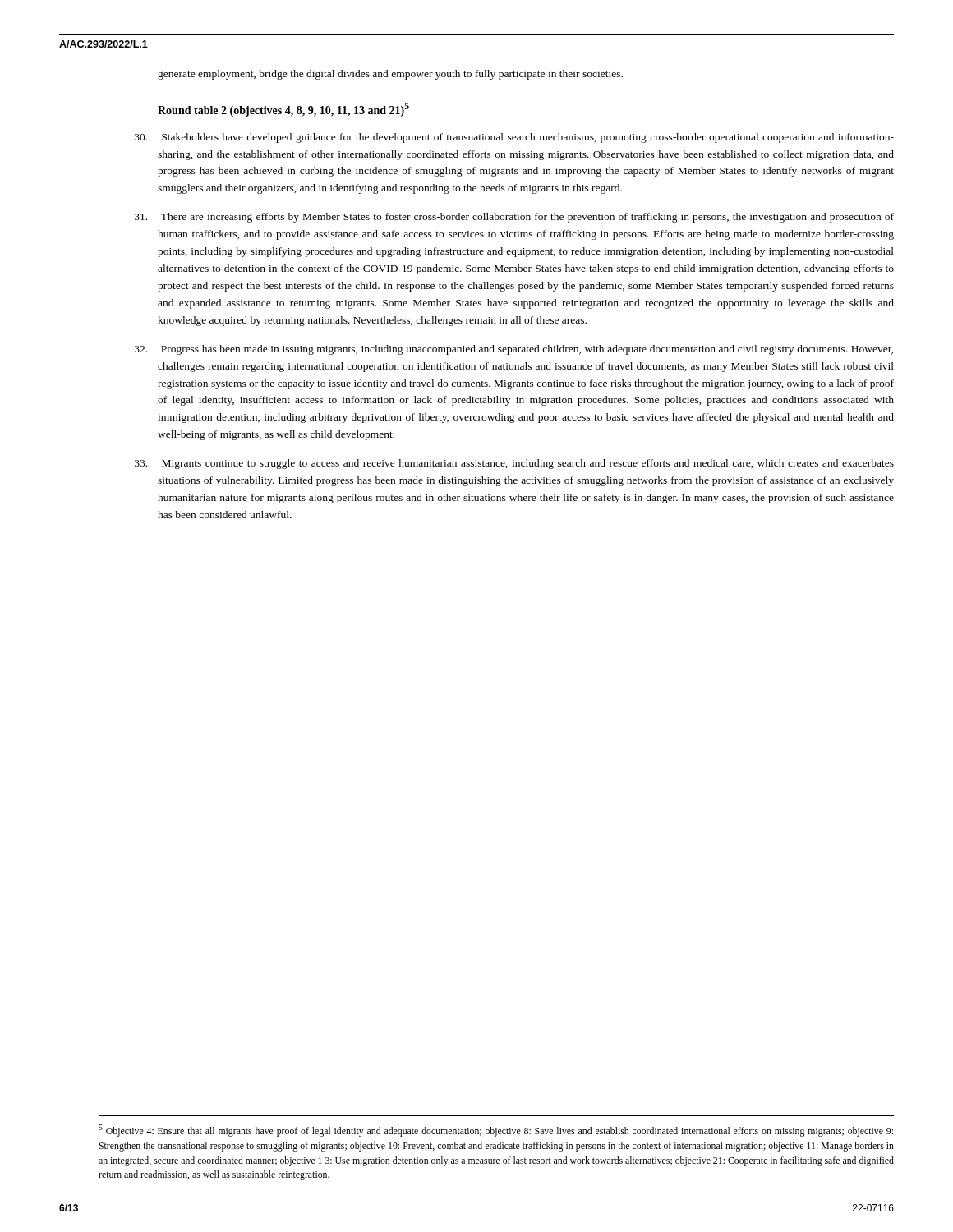
Task: Navigate to the text starting "generate employment, bridge the digital divides and"
Action: [x=391, y=74]
